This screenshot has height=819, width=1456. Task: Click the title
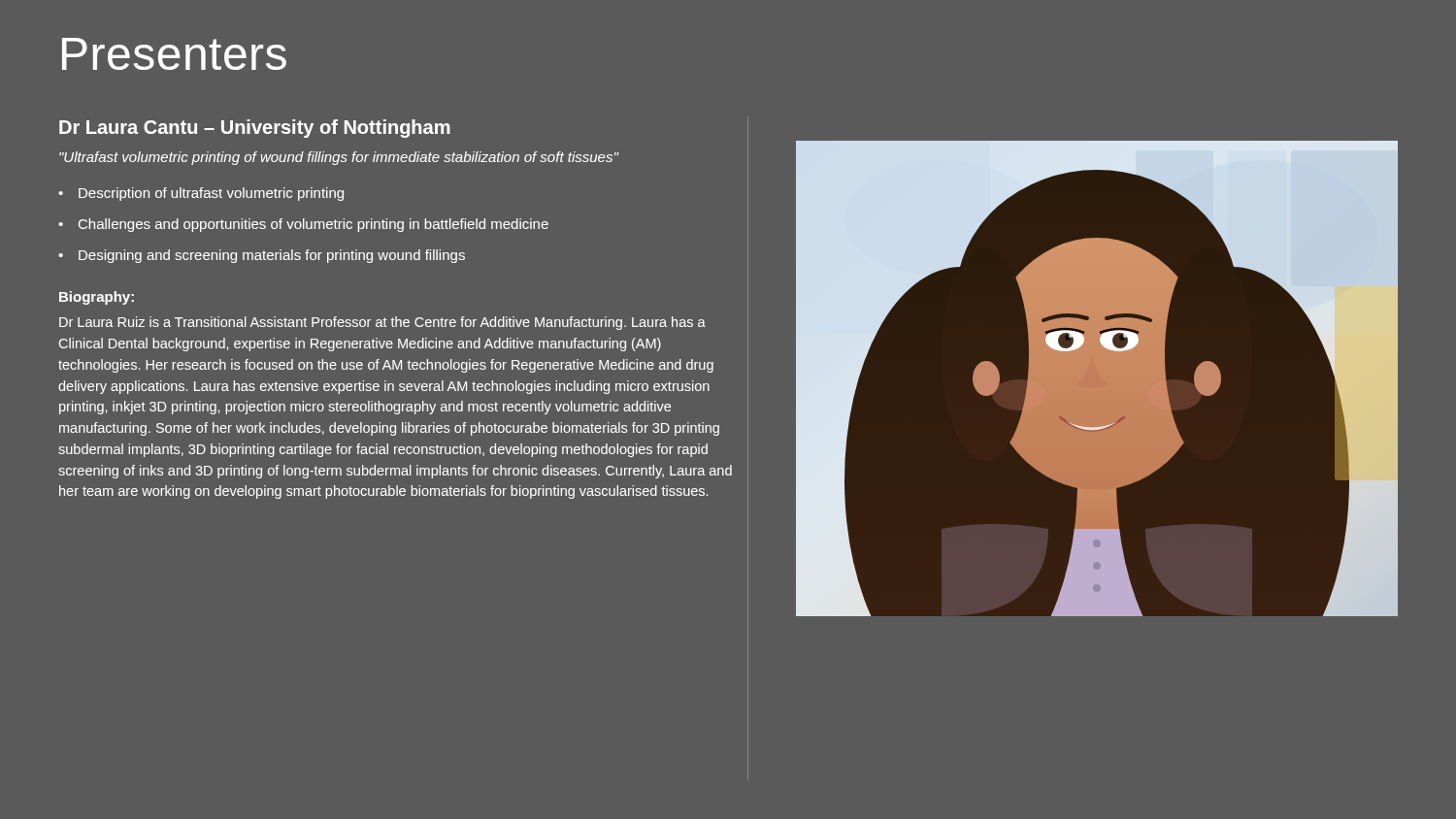point(728,54)
